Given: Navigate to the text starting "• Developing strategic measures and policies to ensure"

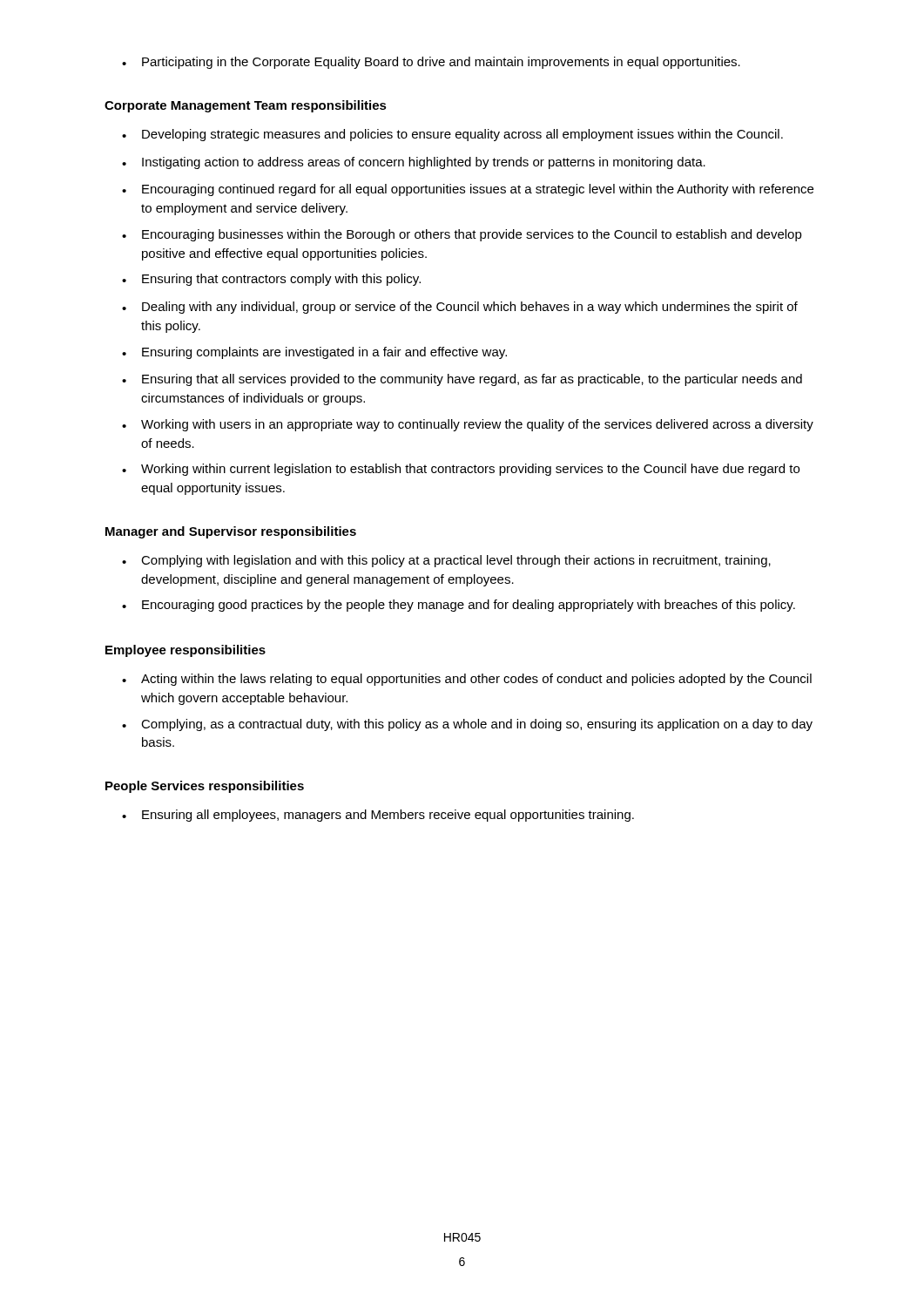Looking at the screenshot, I should [x=471, y=135].
